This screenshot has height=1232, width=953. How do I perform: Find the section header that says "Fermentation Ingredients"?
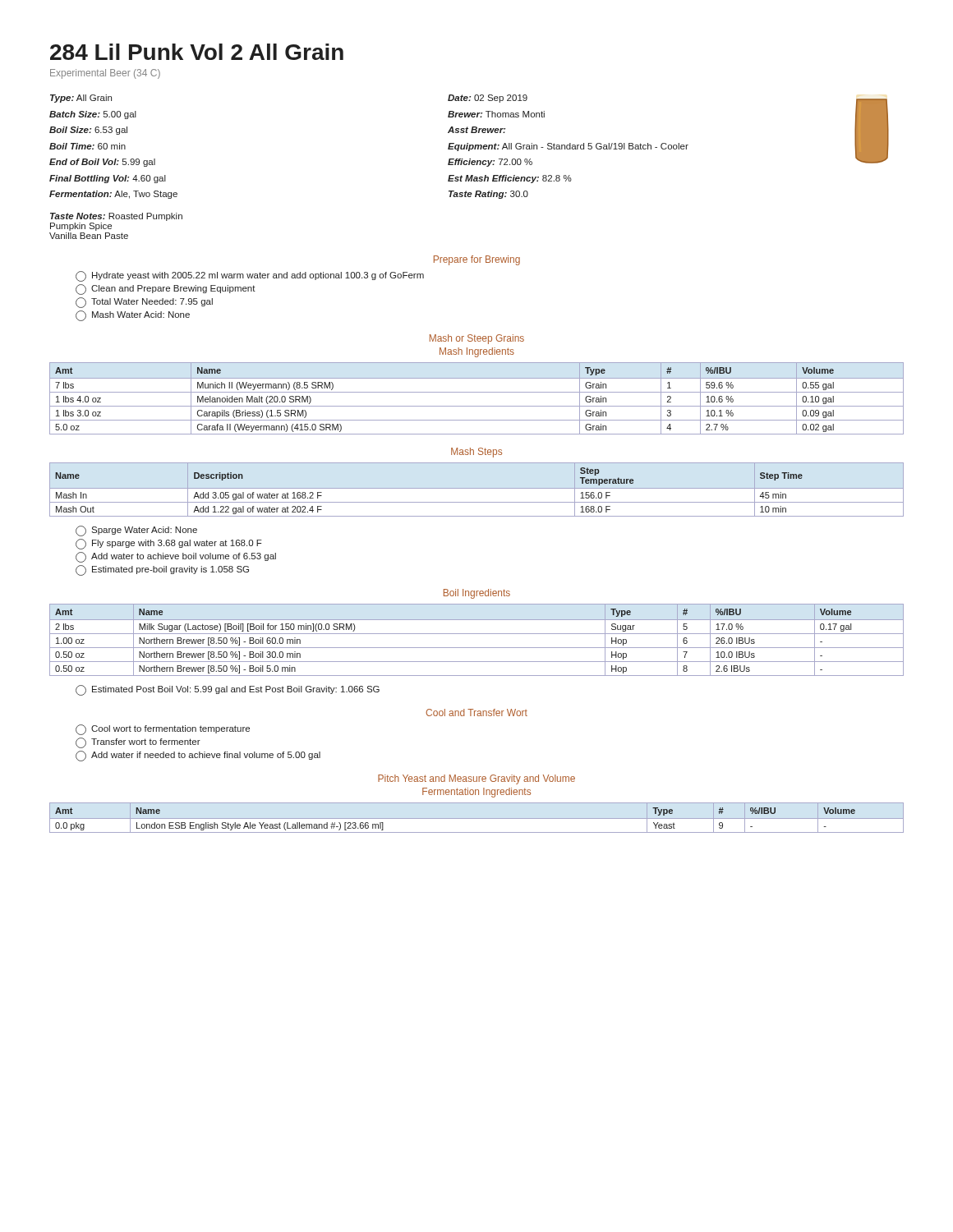476,792
